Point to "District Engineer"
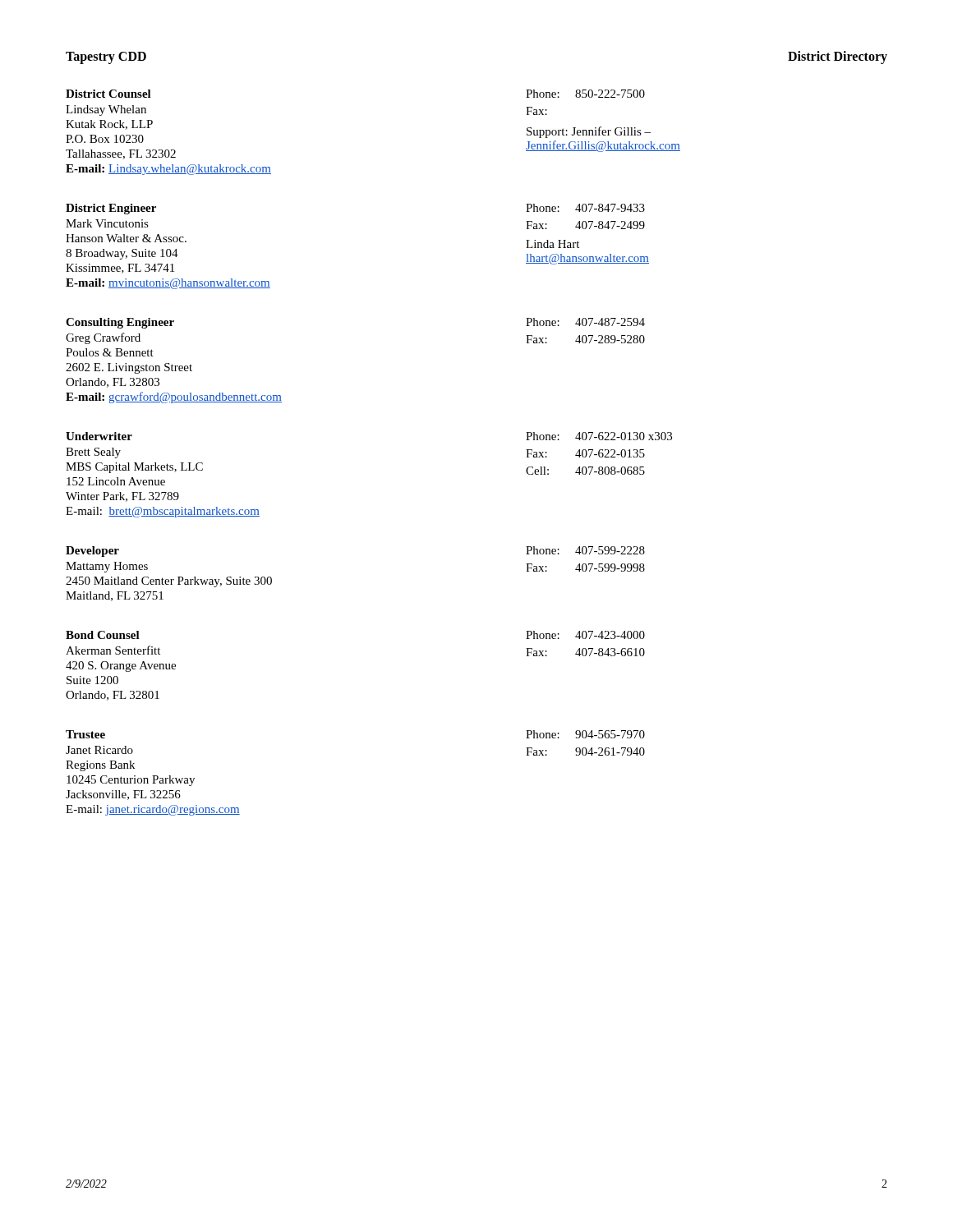953x1232 pixels. pyautogui.click(x=111, y=208)
